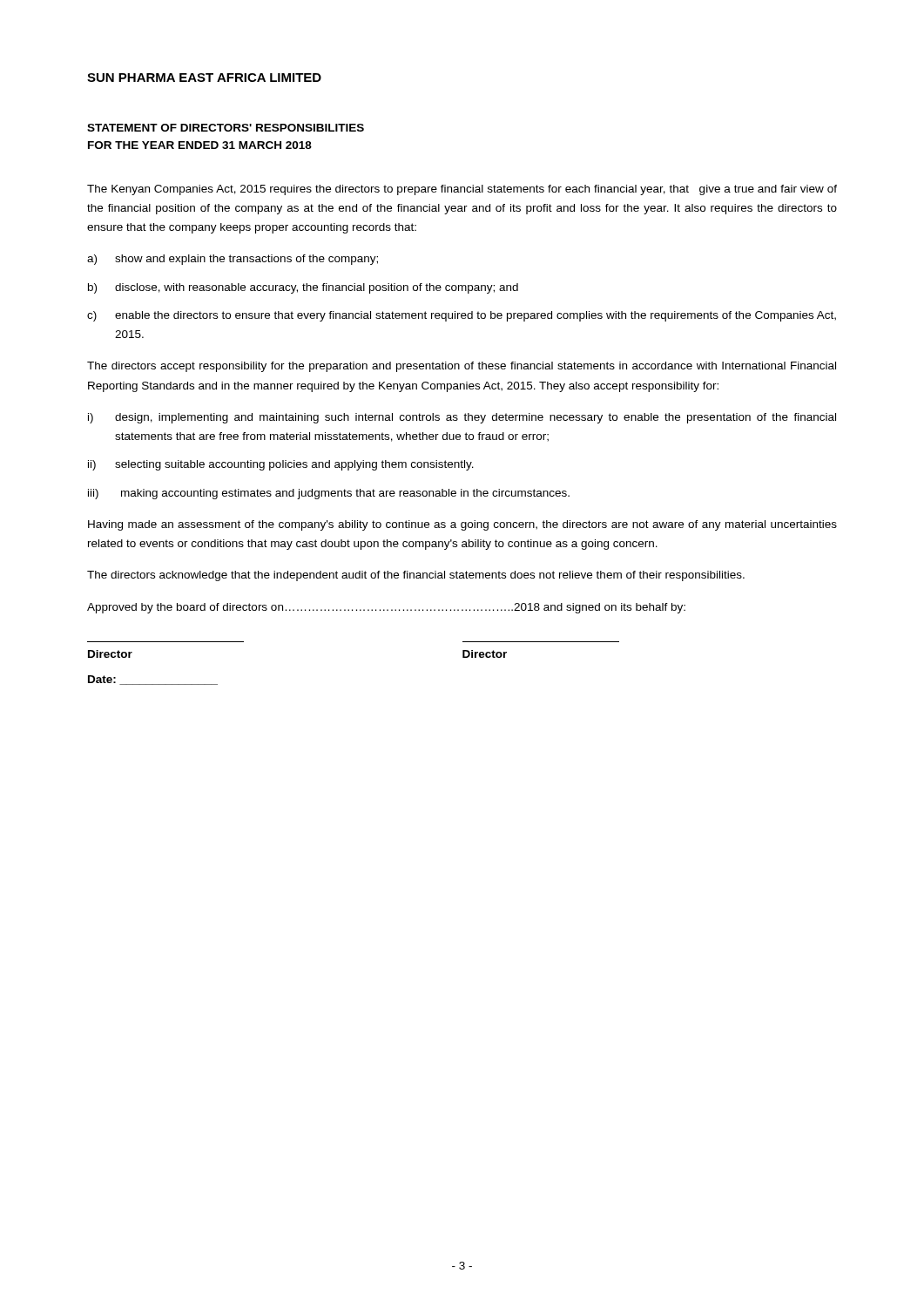Where is the passage that starts "Approved by the board of directors on…………………………………………………..2018 and"?

[387, 607]
